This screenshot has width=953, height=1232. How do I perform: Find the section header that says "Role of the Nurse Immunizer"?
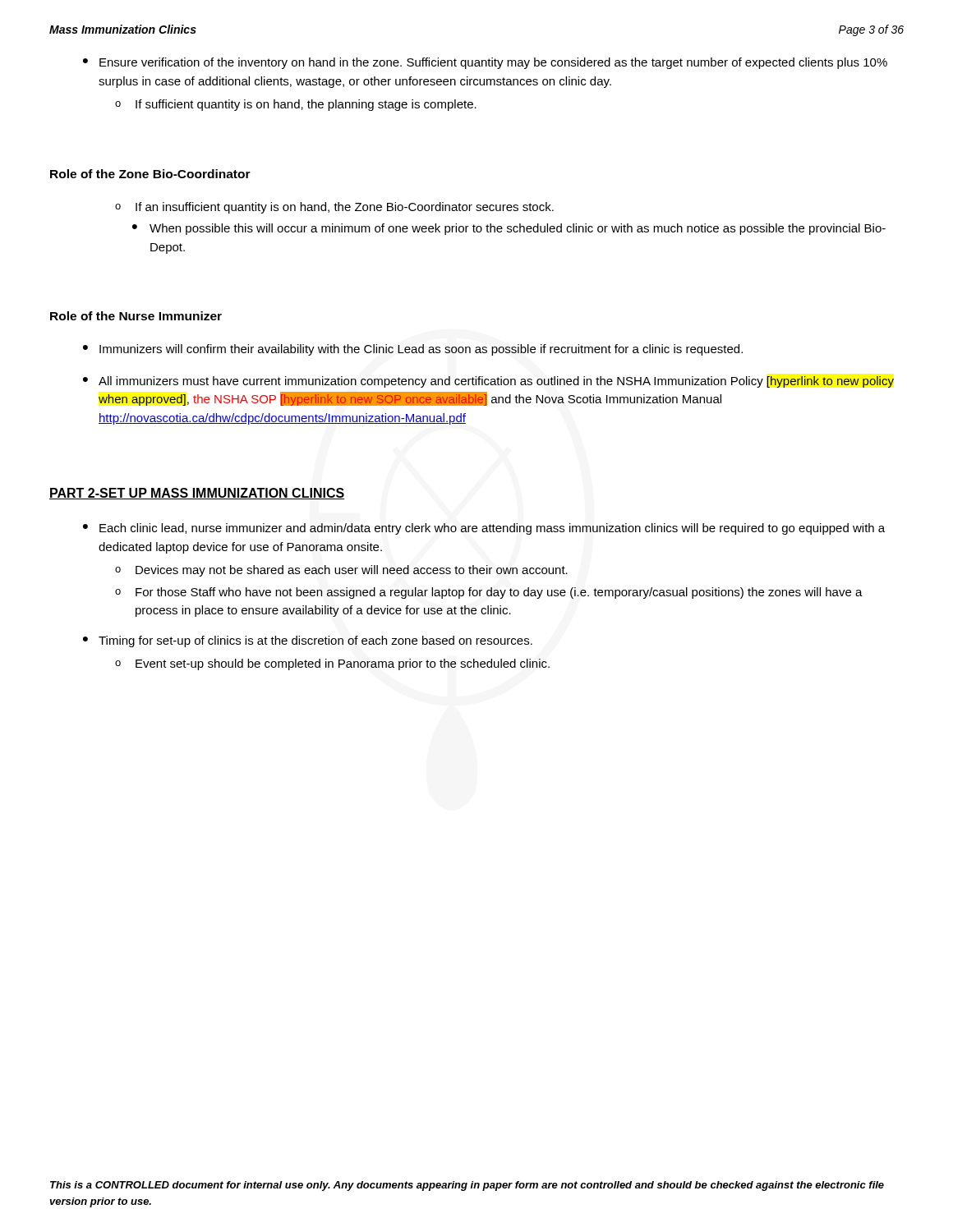point(136,316)
